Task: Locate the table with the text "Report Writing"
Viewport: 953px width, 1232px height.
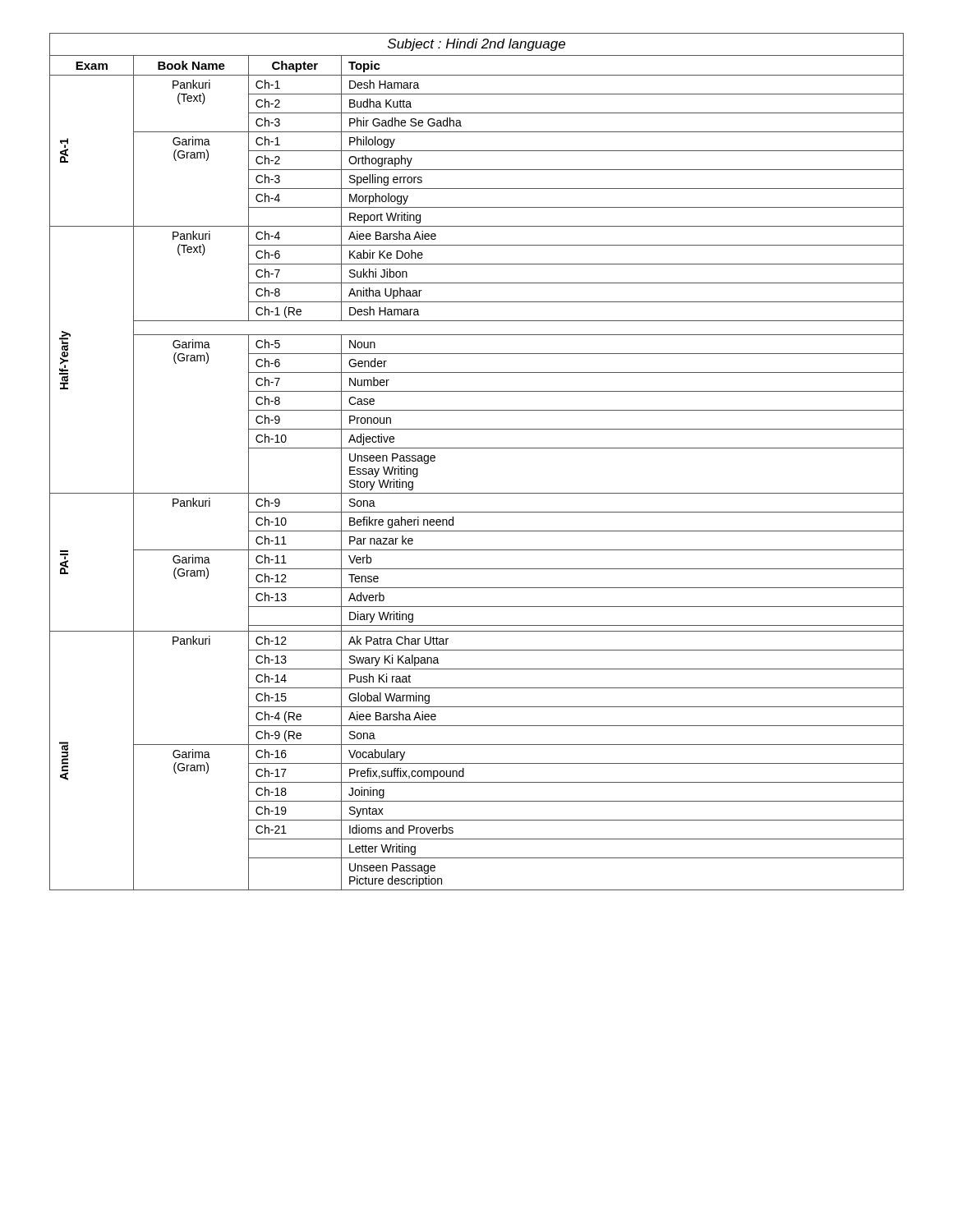Action: click(476, 462)
